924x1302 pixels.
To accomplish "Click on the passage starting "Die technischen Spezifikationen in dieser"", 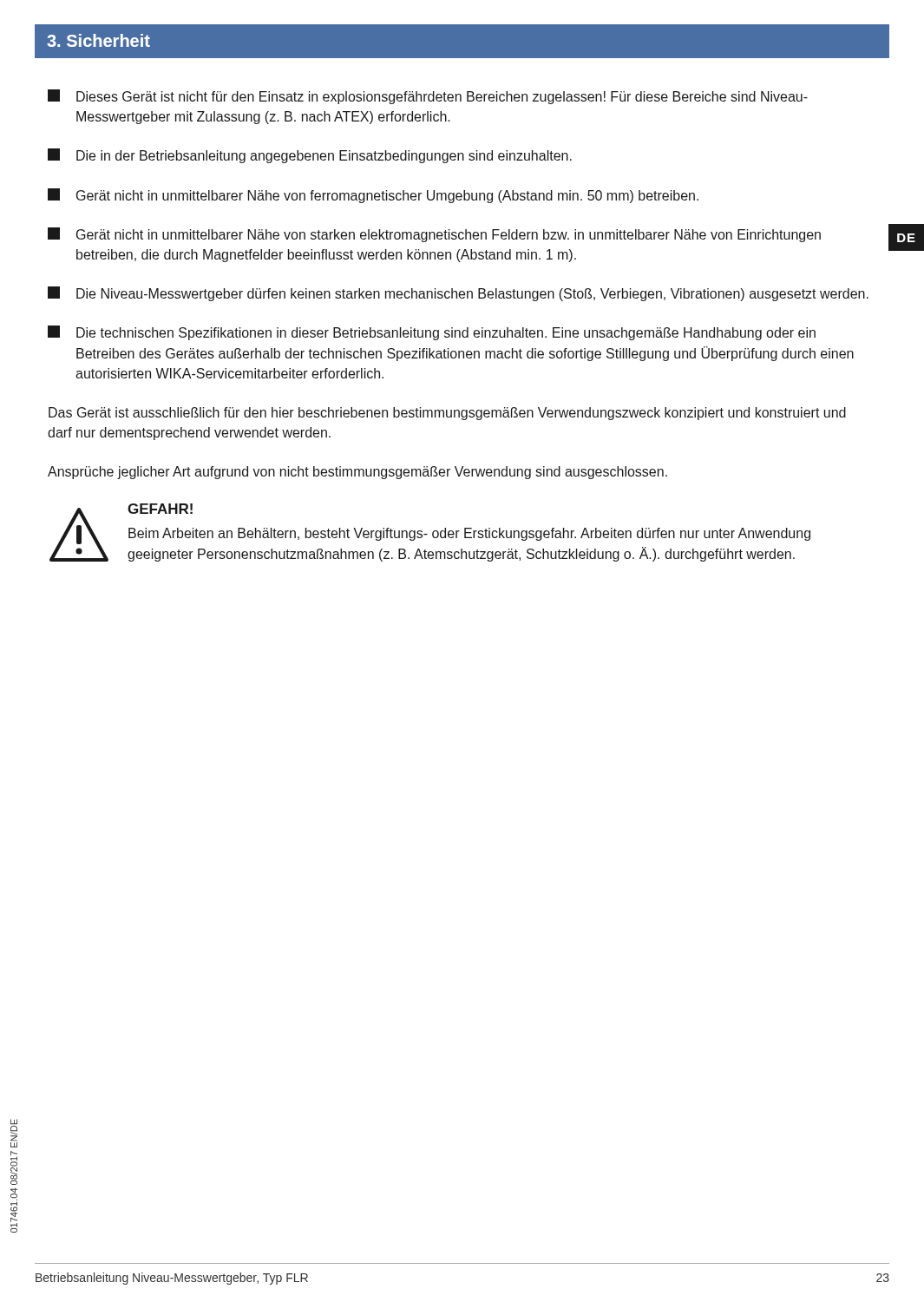I will [460, 353].
